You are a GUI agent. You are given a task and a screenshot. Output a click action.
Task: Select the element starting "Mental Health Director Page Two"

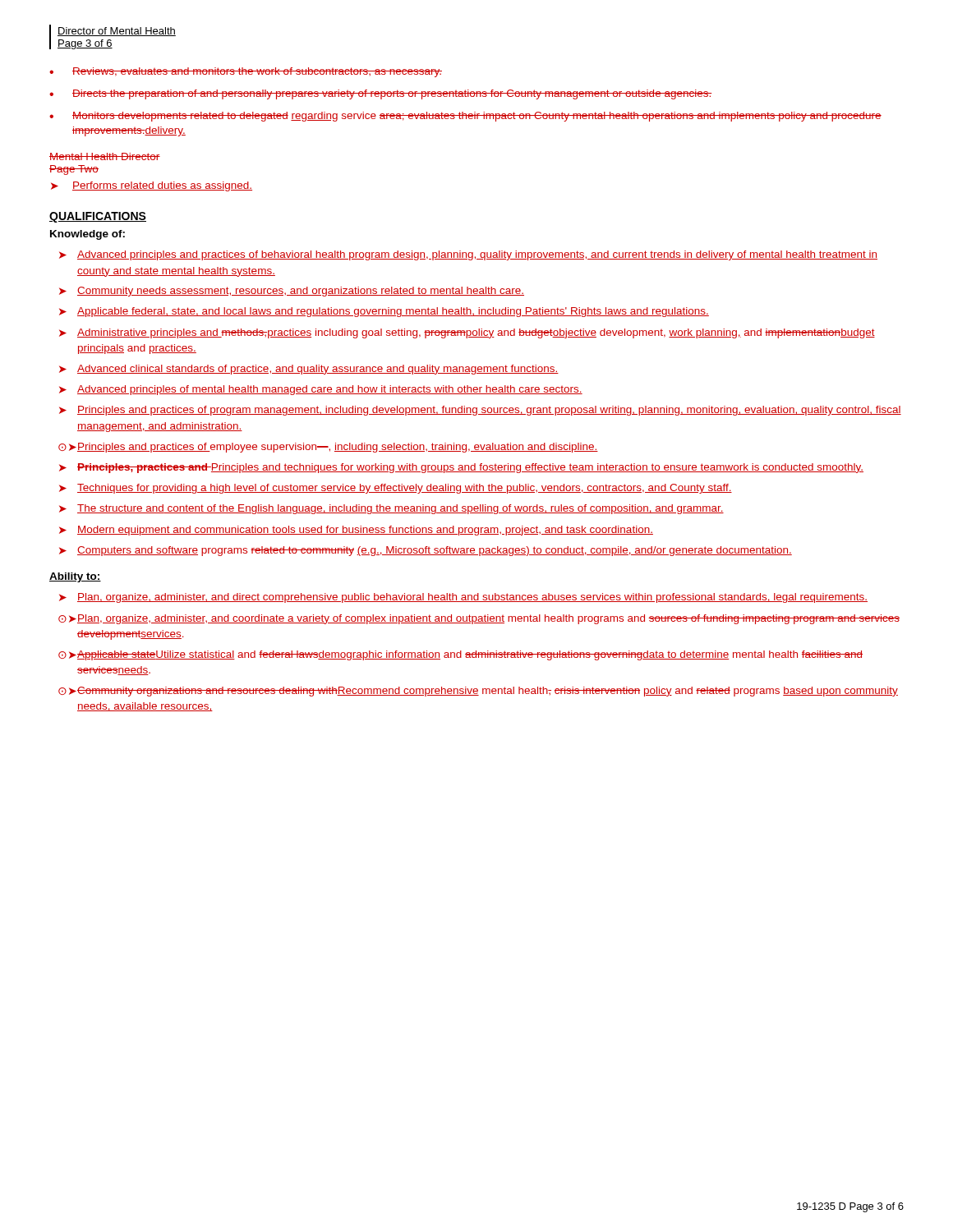coord(105,156)
